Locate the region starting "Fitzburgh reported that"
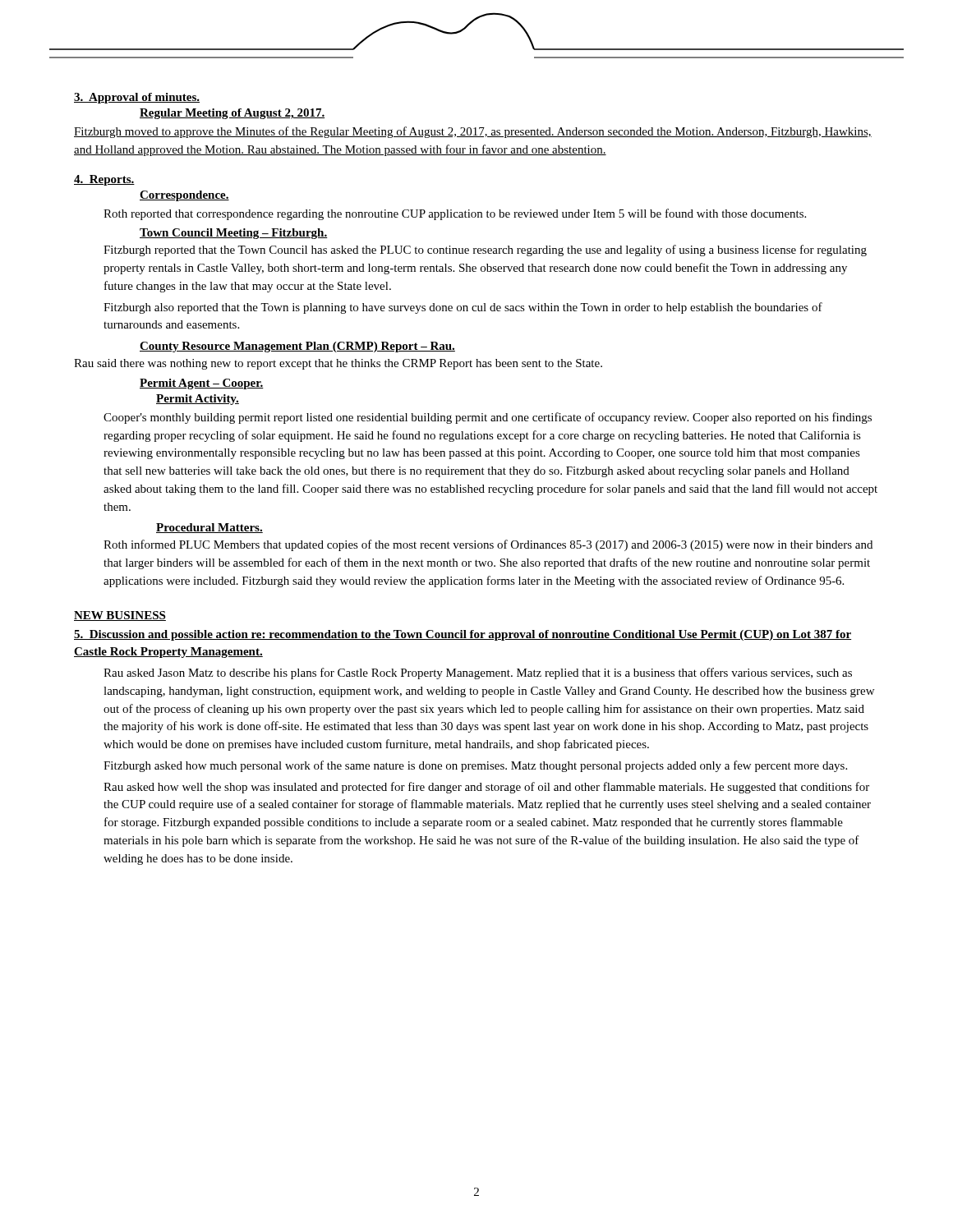Image resolution: width=953 pixels, height=1232 pixels. [485, 268]
